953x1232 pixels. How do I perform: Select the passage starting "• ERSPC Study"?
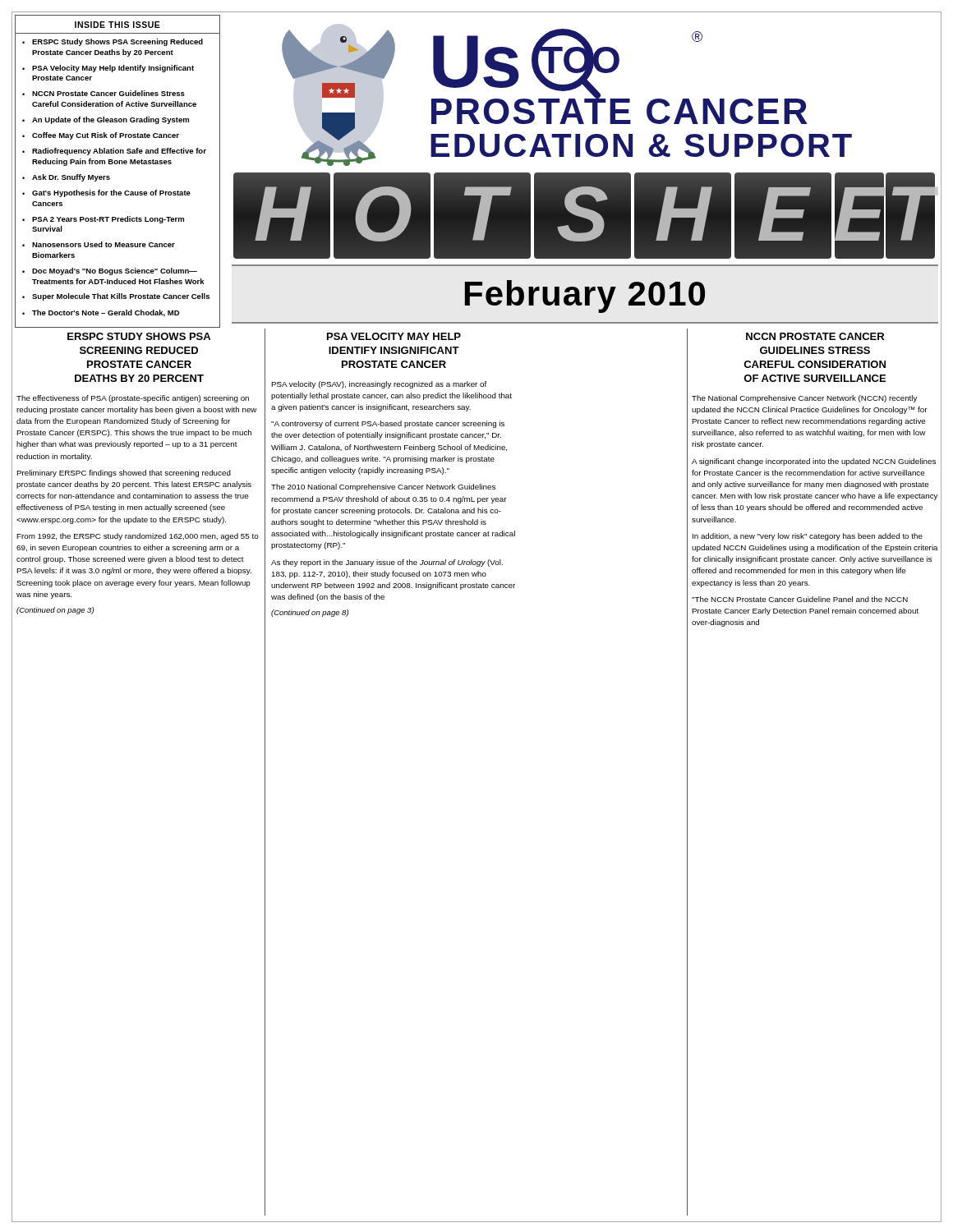117,47
